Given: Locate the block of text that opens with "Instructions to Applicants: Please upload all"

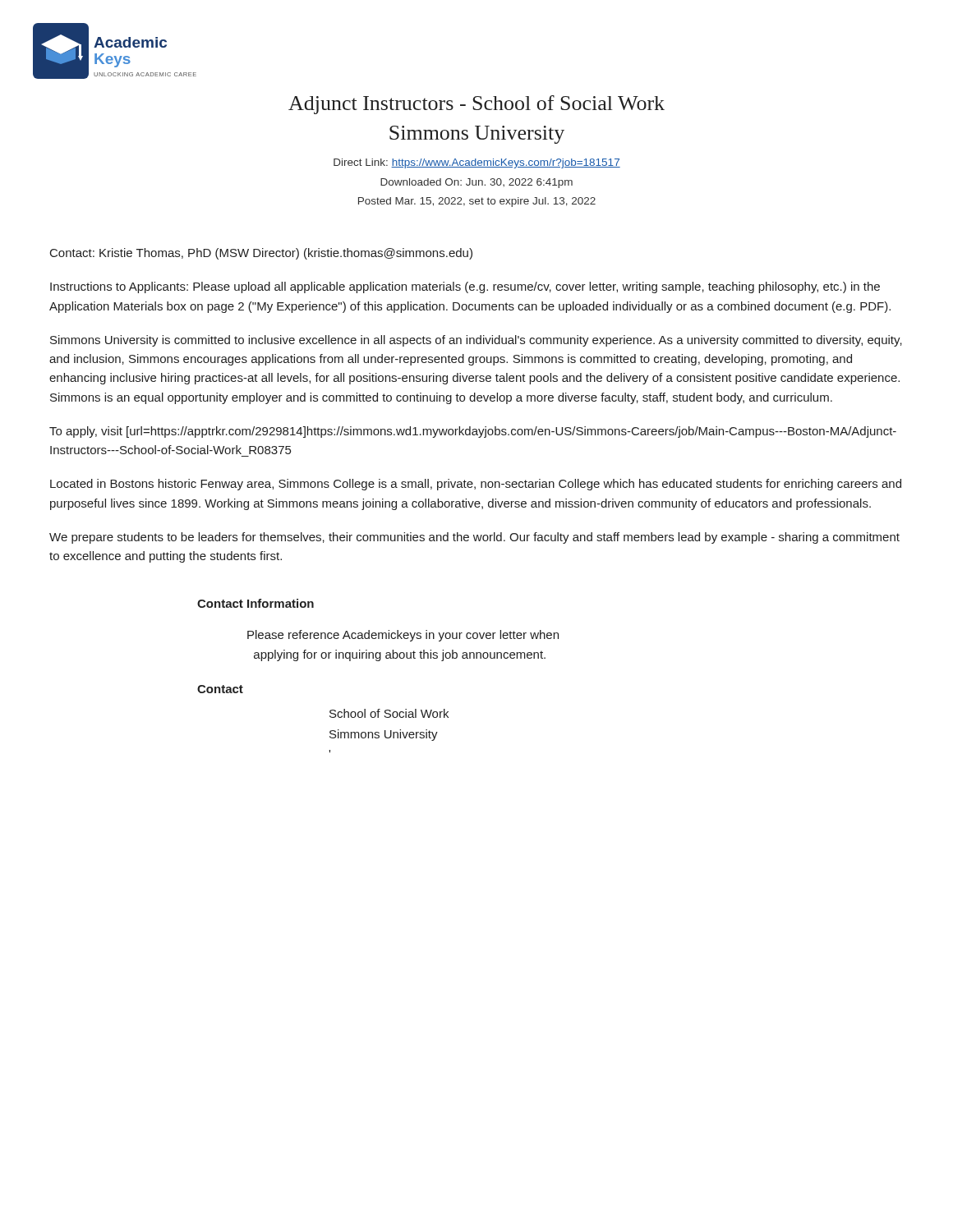Looking at the screenshot, I should click(470, 296).
